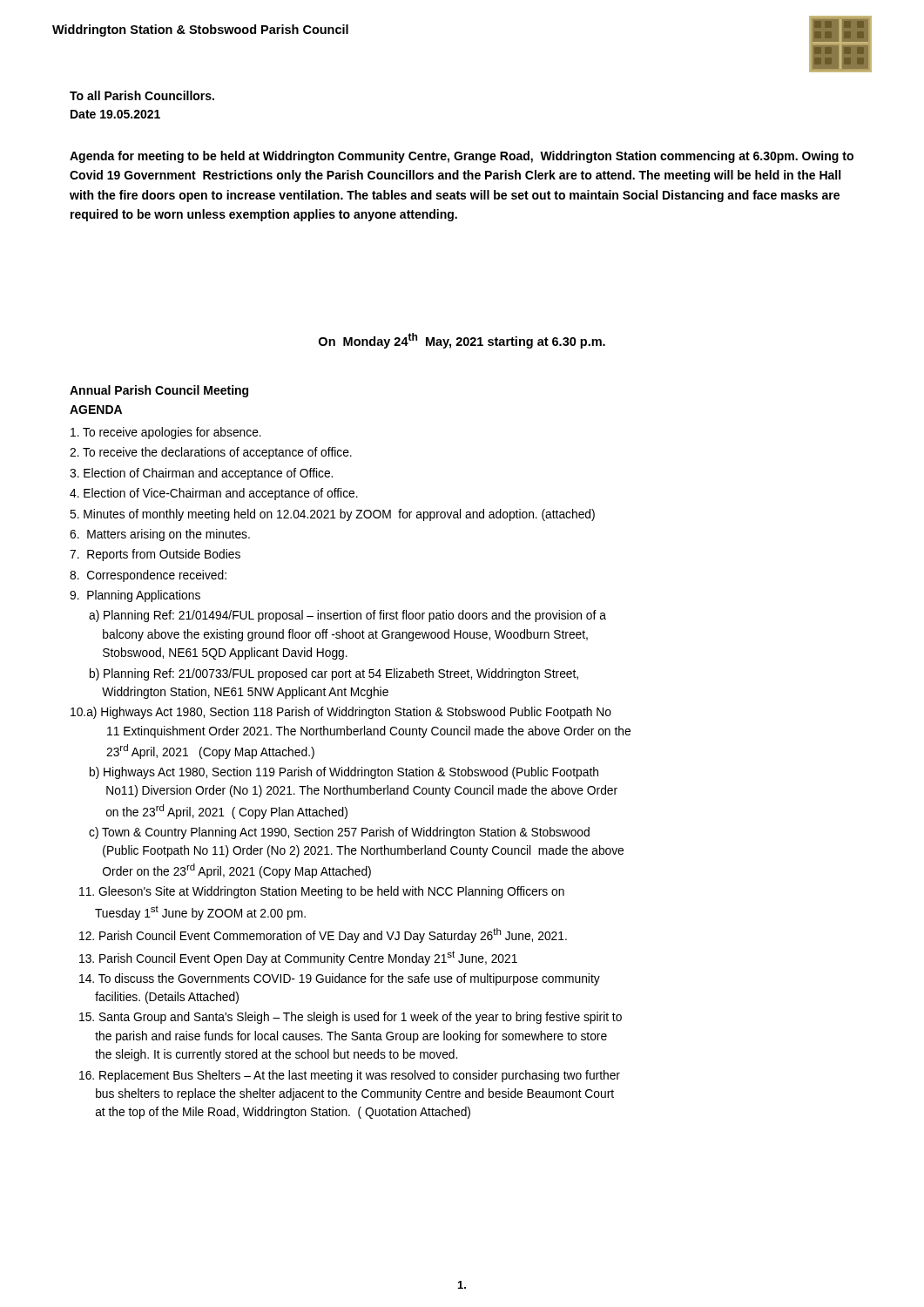Navigate to the text block starting "On Monday 24th May, 2021 starting at"
This screenshot has height=1307, width=924.
[462, 340]
